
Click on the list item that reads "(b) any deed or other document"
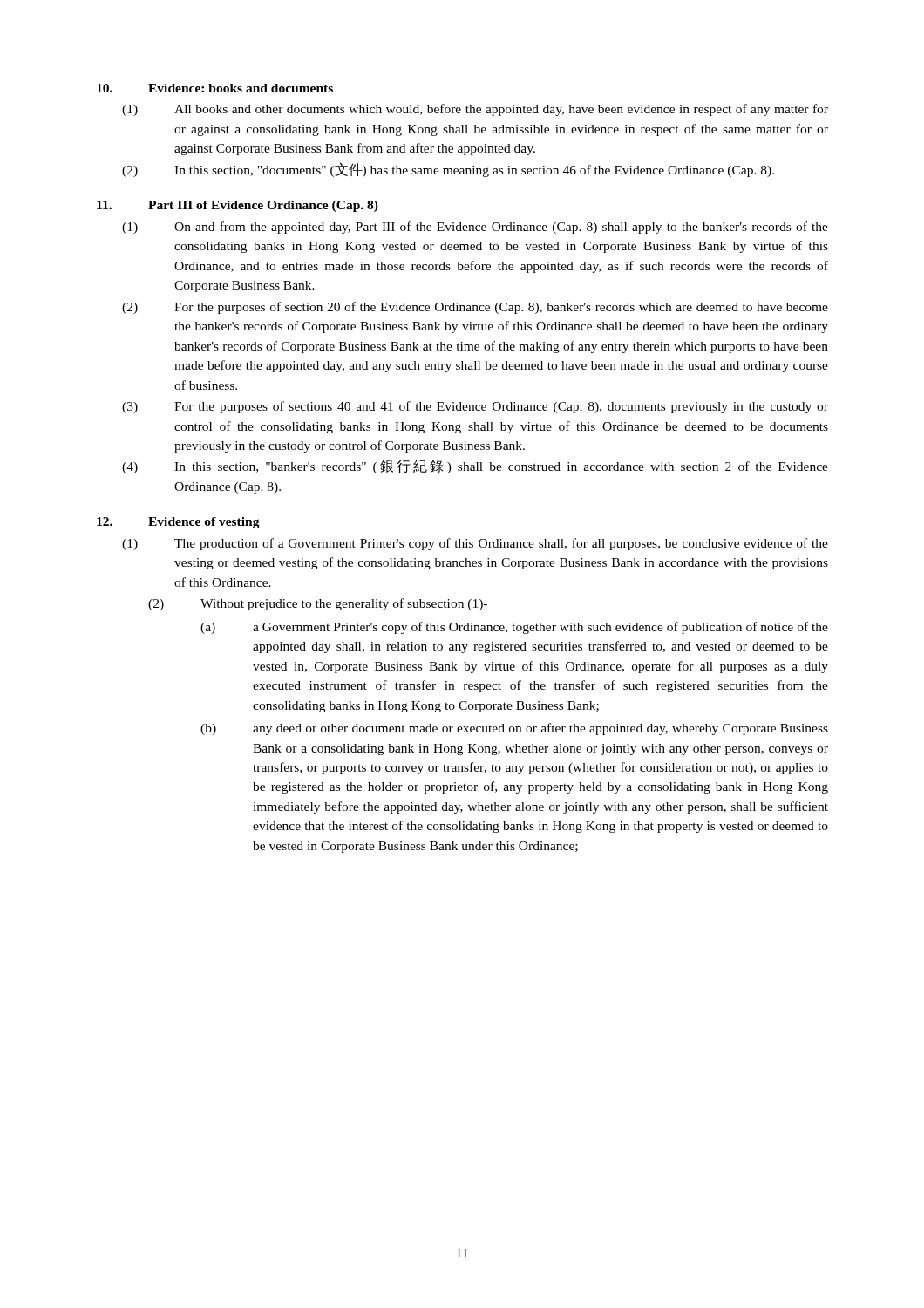pyautogui.click(x=462, y=787)
